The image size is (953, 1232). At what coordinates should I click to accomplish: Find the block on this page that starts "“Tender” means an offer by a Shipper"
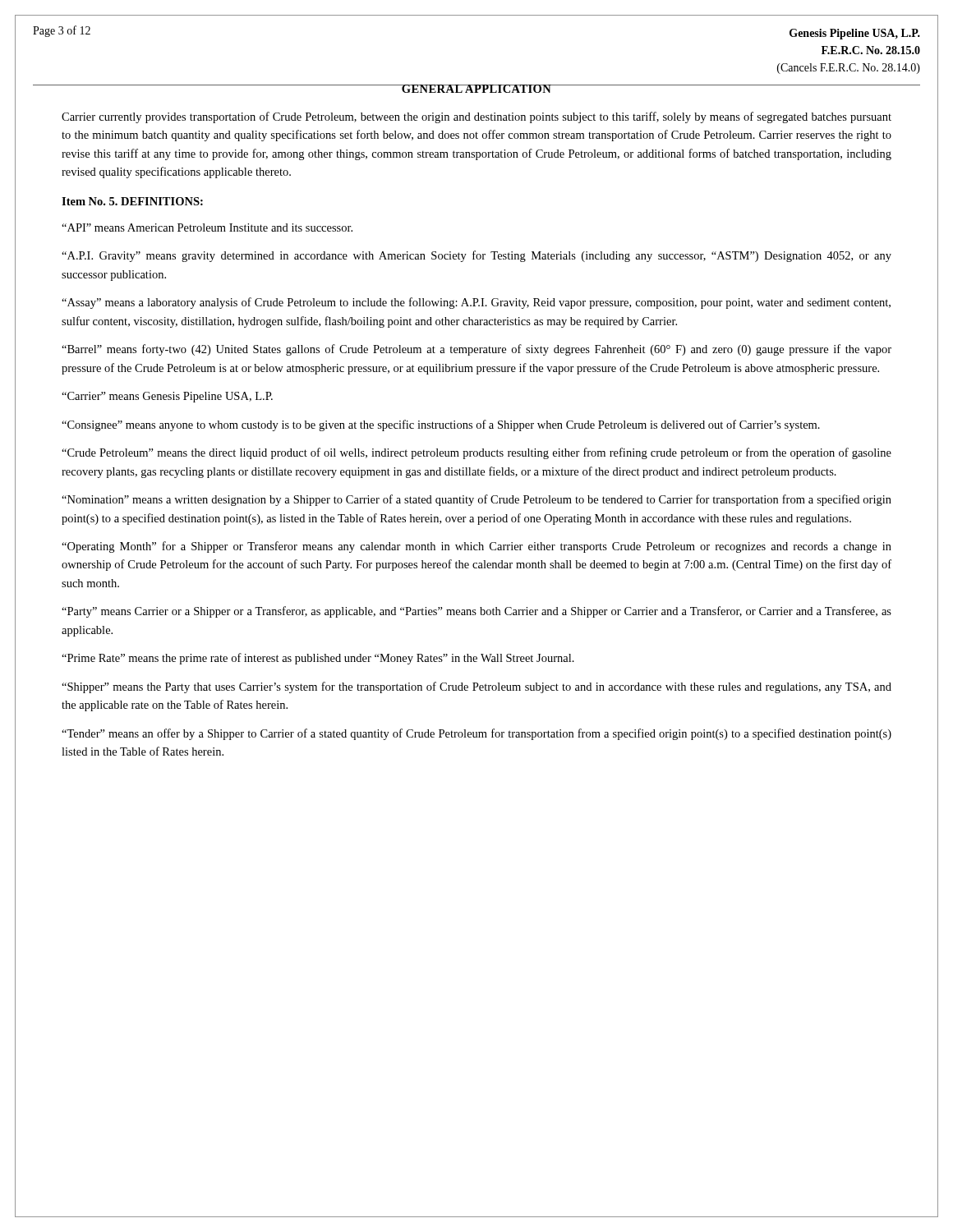[476, 742]
